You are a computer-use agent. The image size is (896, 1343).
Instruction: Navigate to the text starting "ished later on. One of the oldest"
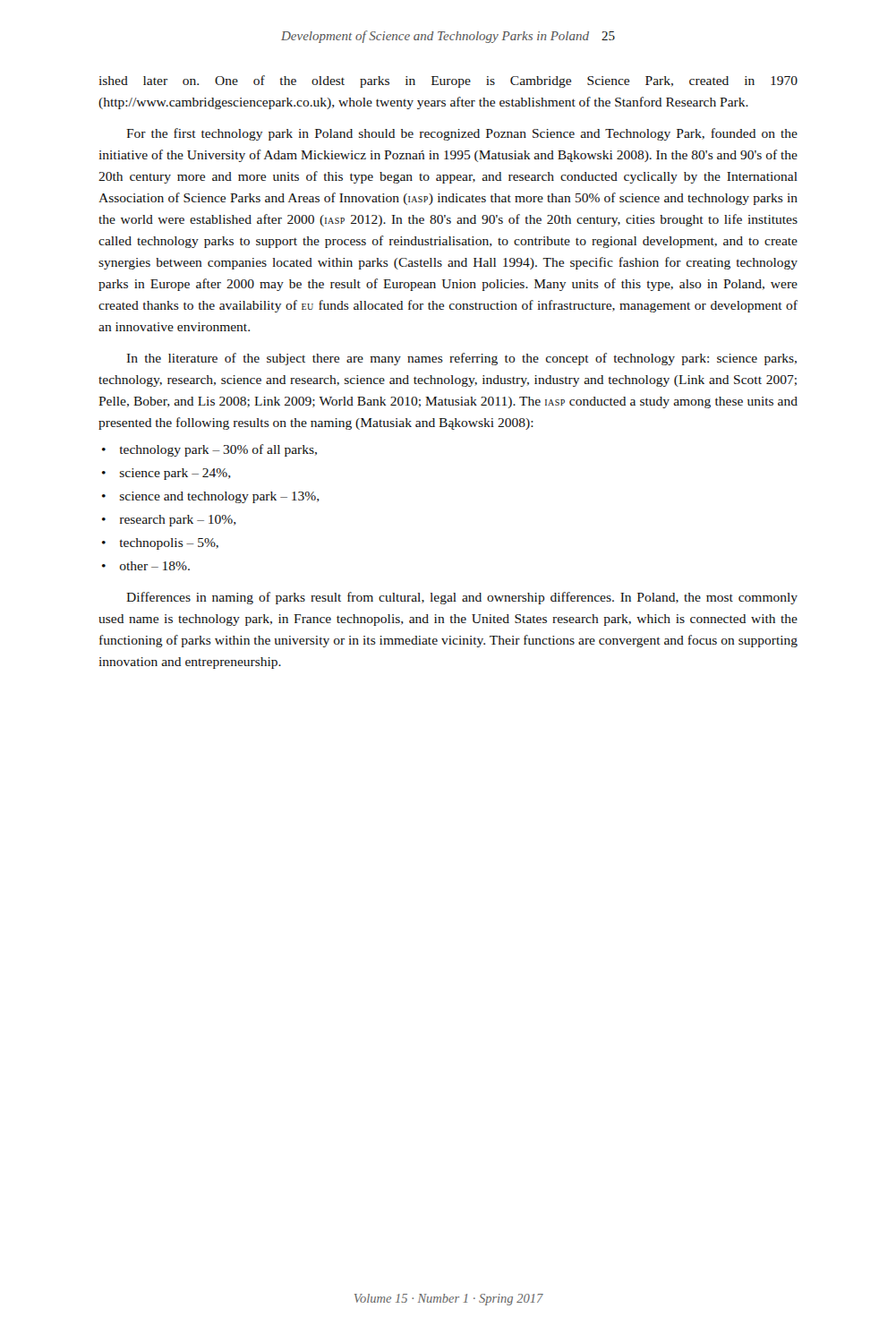point(448,91)
